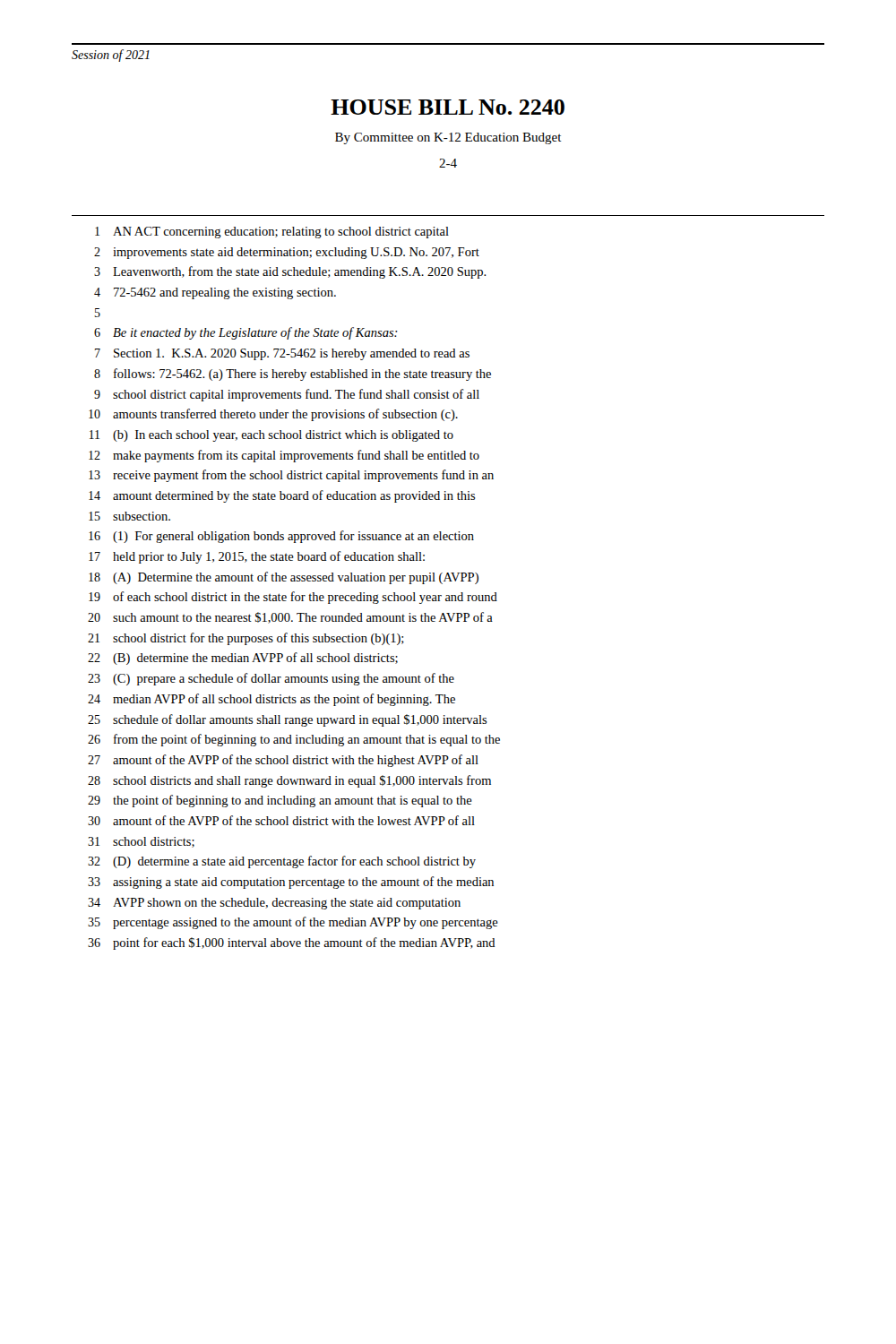
Task: Click on the element starting "16 (1) For general obligation bonds"
Action: (x=448, y=547)
